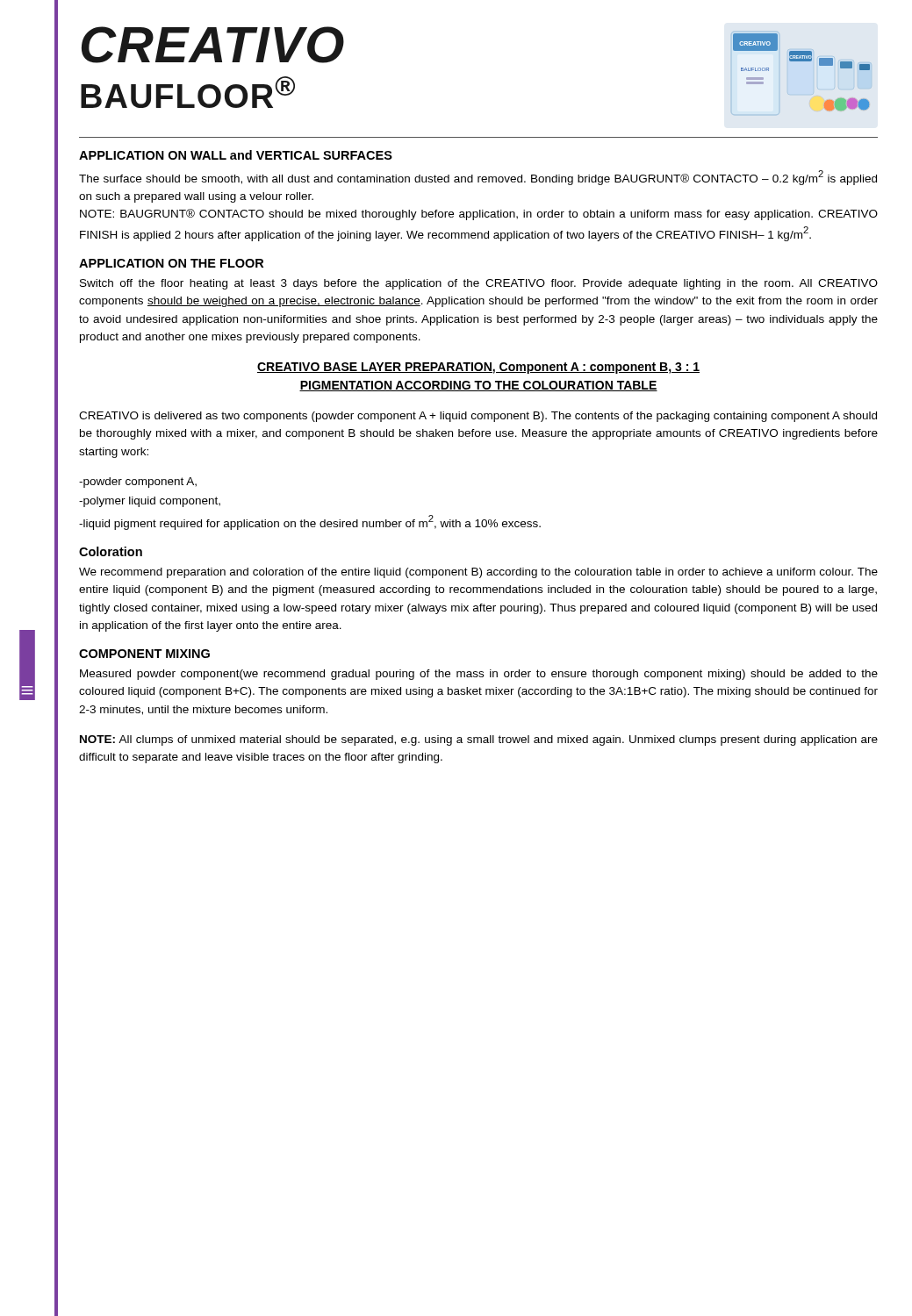Find the photo
The image size is (912, 1316).
point(801,75)
